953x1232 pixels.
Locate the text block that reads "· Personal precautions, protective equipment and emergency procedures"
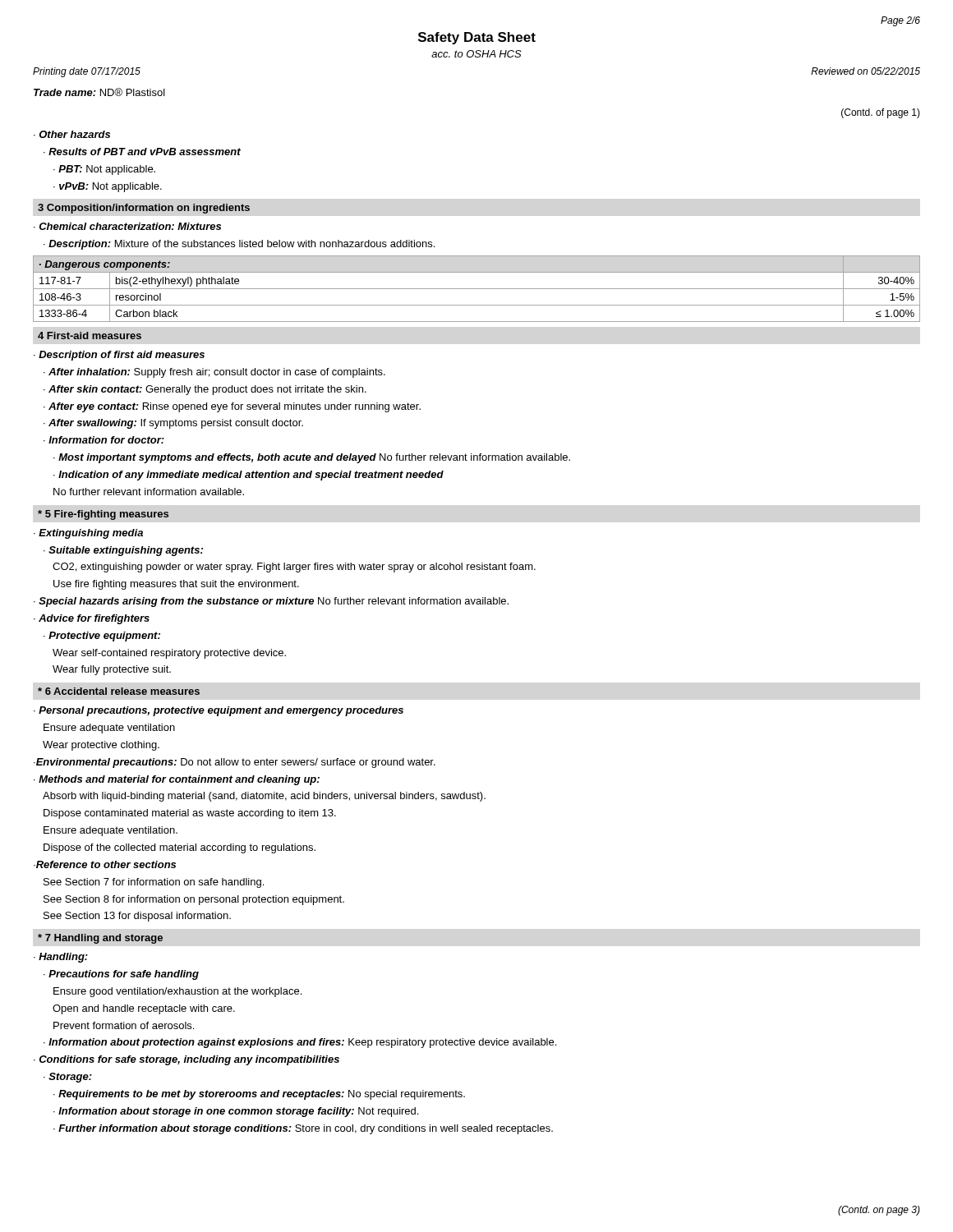(x=219, y=711)
